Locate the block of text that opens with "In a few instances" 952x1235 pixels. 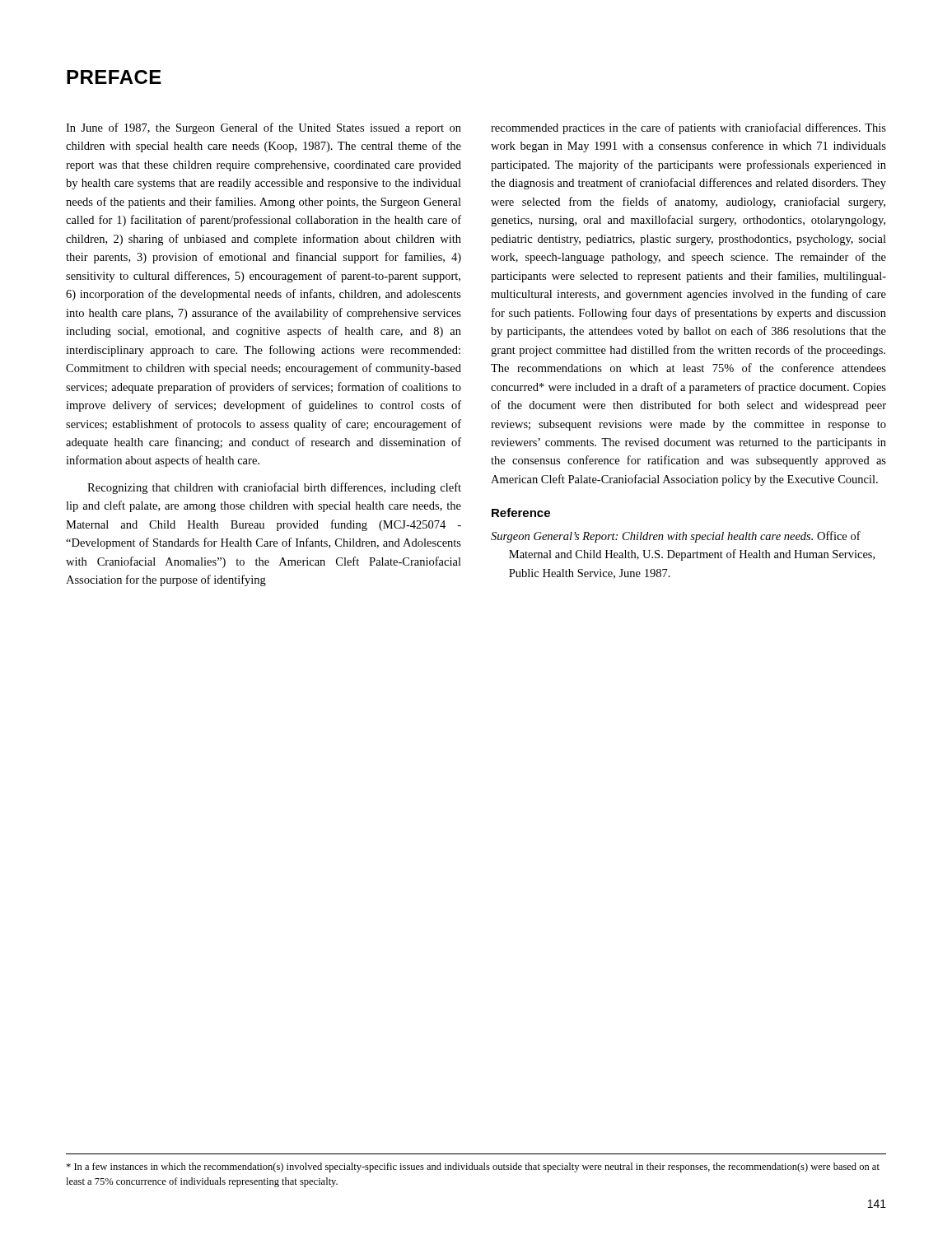click(x=473, y=1174)
